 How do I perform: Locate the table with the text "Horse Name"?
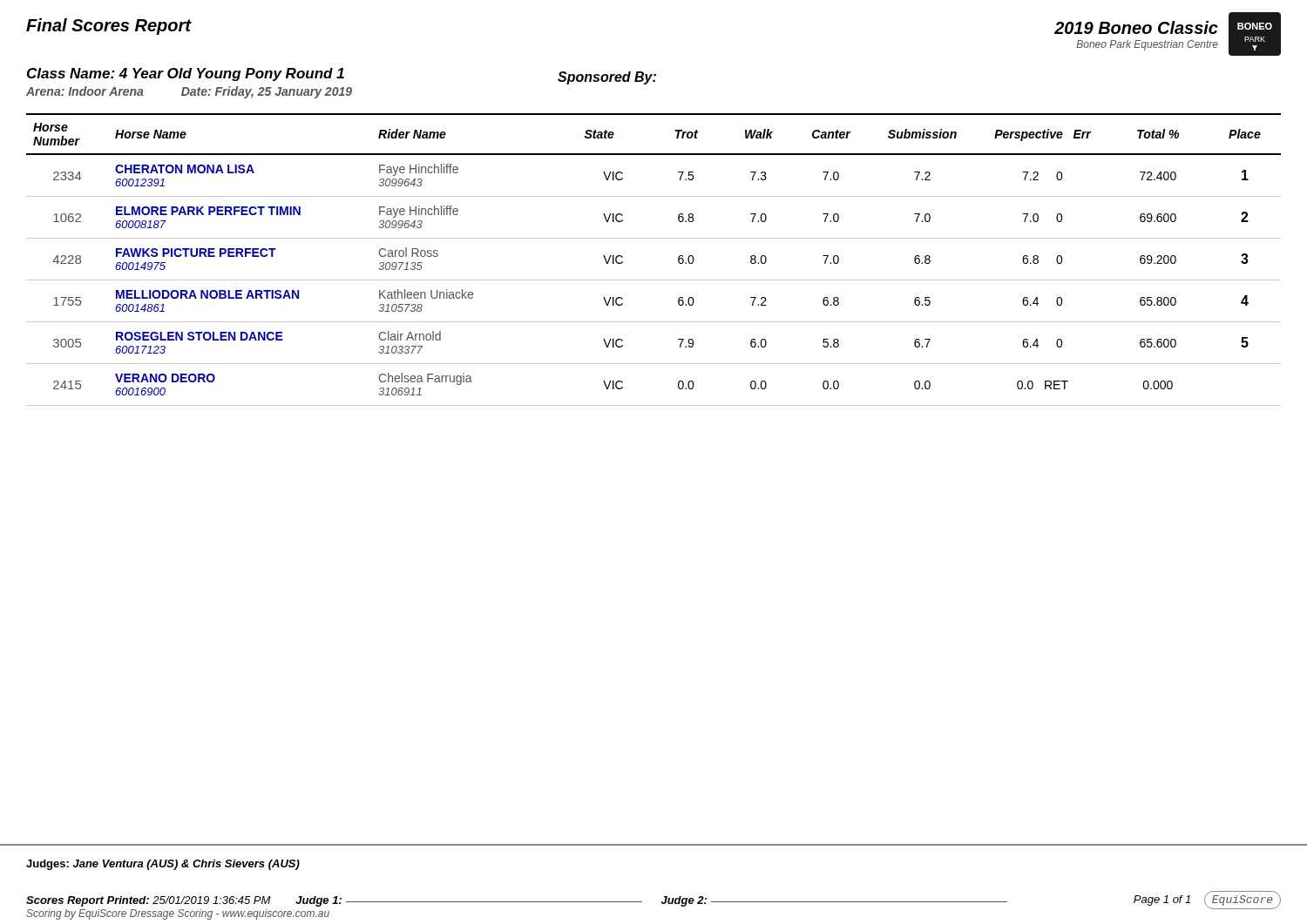(654, 260)
